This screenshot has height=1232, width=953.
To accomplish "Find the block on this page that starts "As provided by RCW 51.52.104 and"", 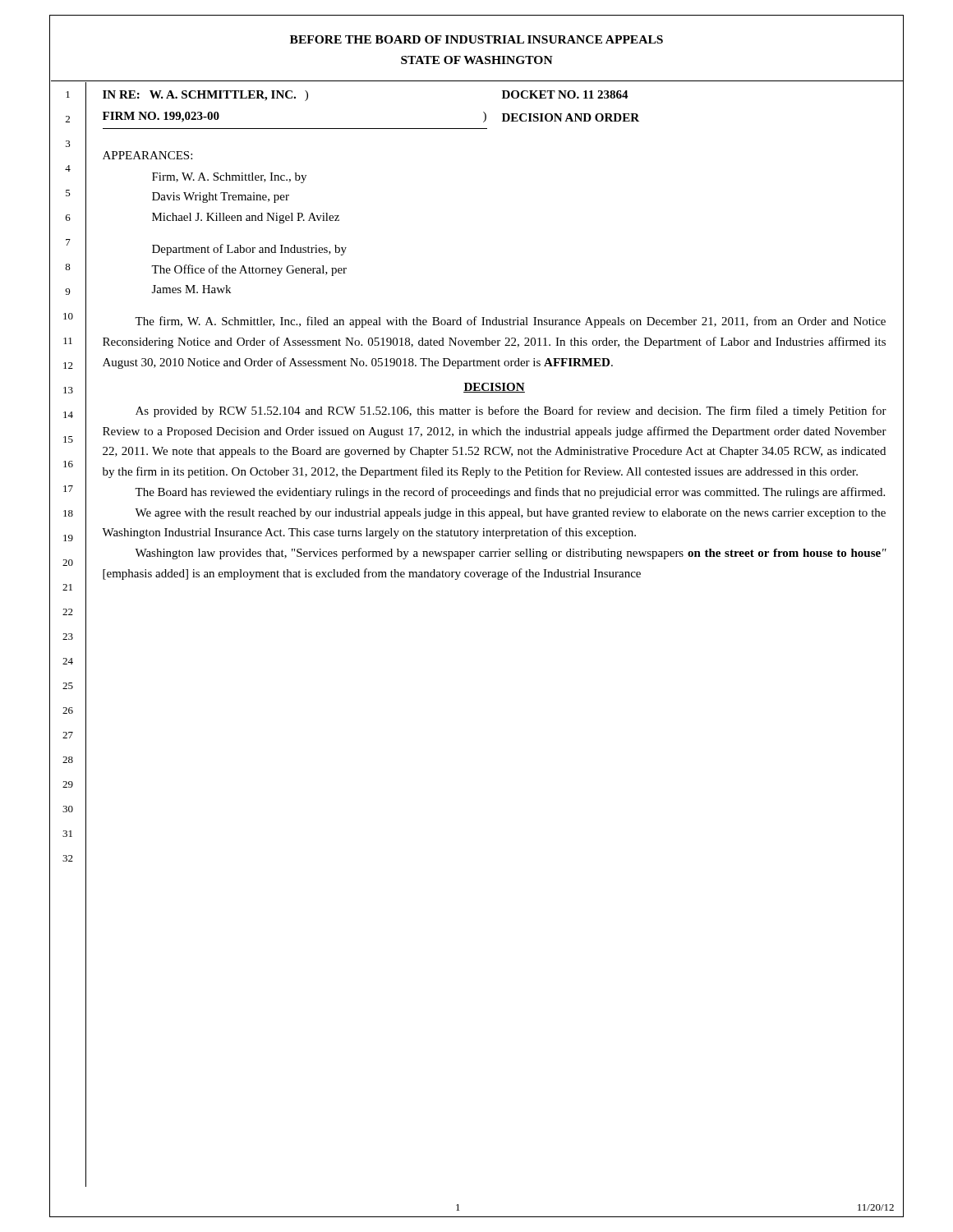I will (x=494, y=441).
